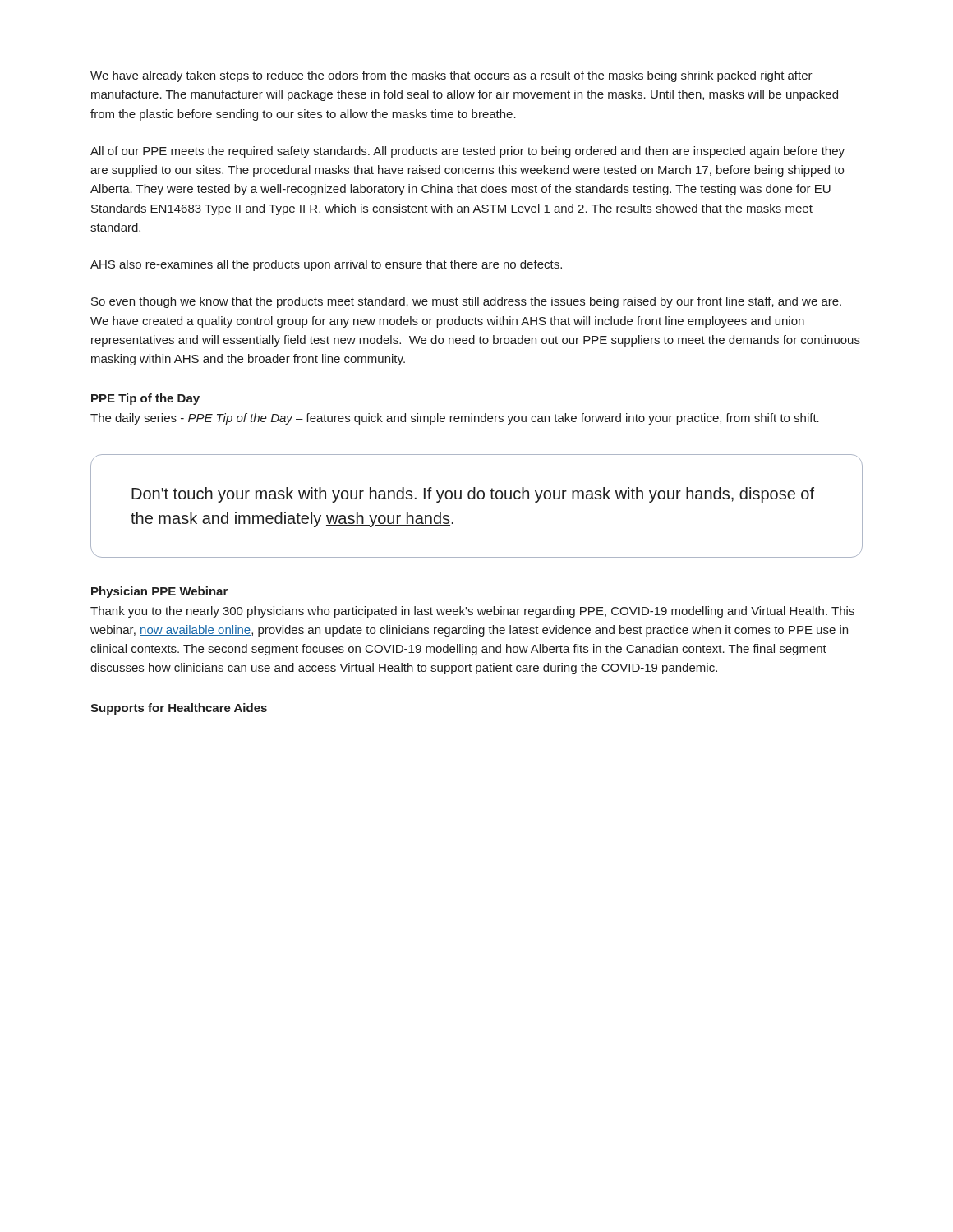The height and width of the screenshot is (1232, 953).
Task: Point to the element starting "Supports for Healthcare Aides"
Action: pyautogui.click(x=179, y=707)
